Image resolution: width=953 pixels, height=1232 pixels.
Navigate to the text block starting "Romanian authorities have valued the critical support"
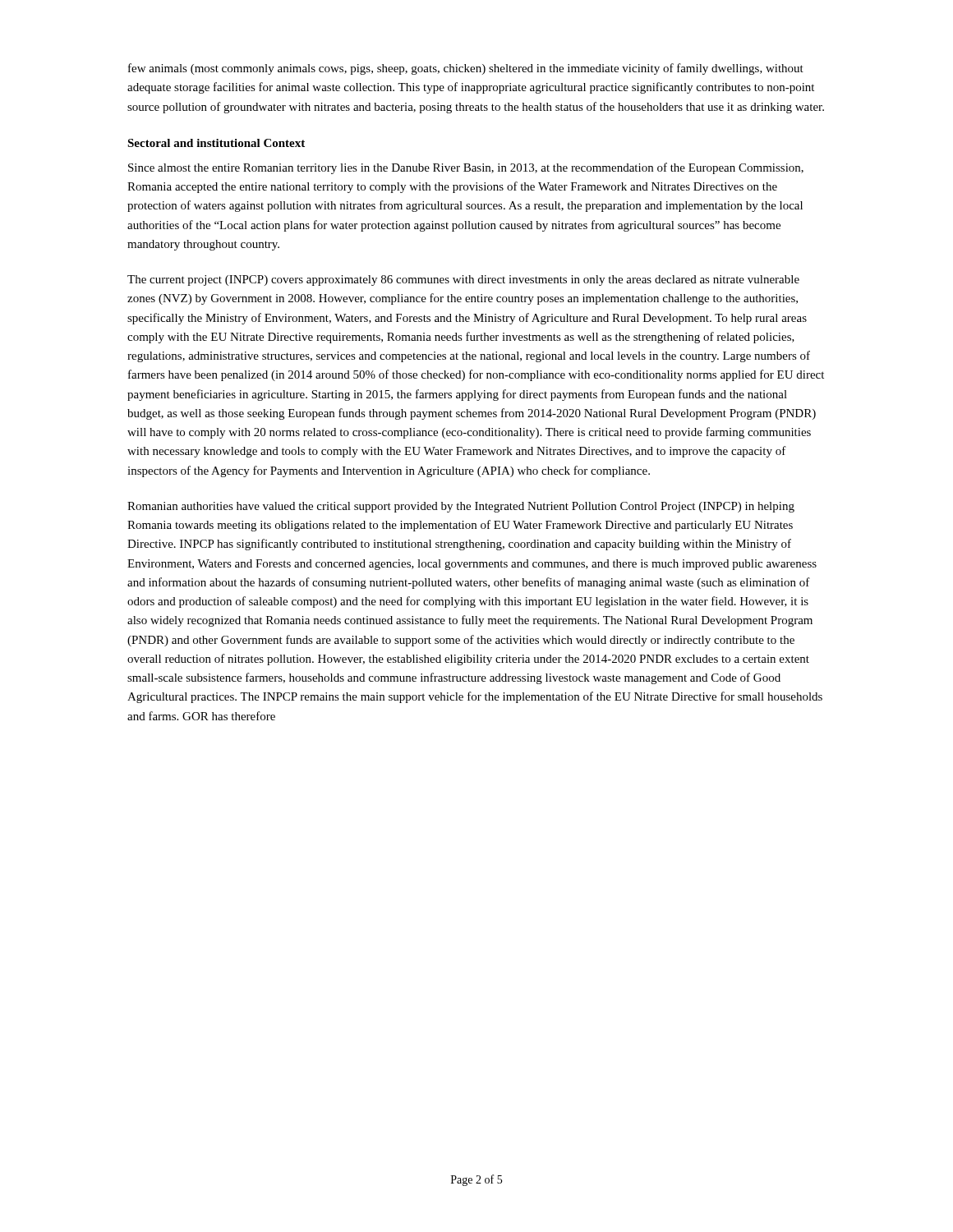(x=475, y=611)
